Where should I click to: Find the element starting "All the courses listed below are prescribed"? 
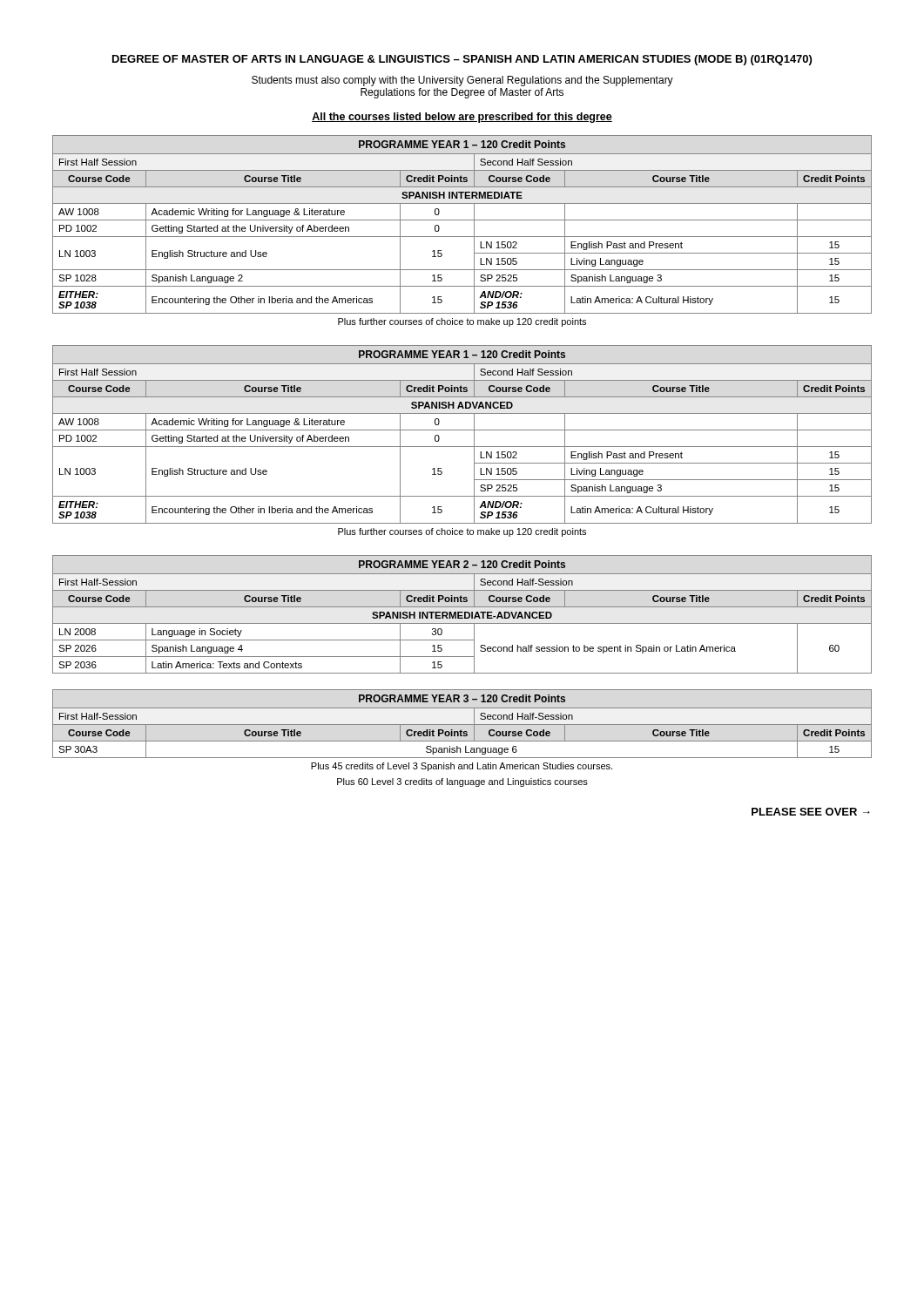[462, 117]
